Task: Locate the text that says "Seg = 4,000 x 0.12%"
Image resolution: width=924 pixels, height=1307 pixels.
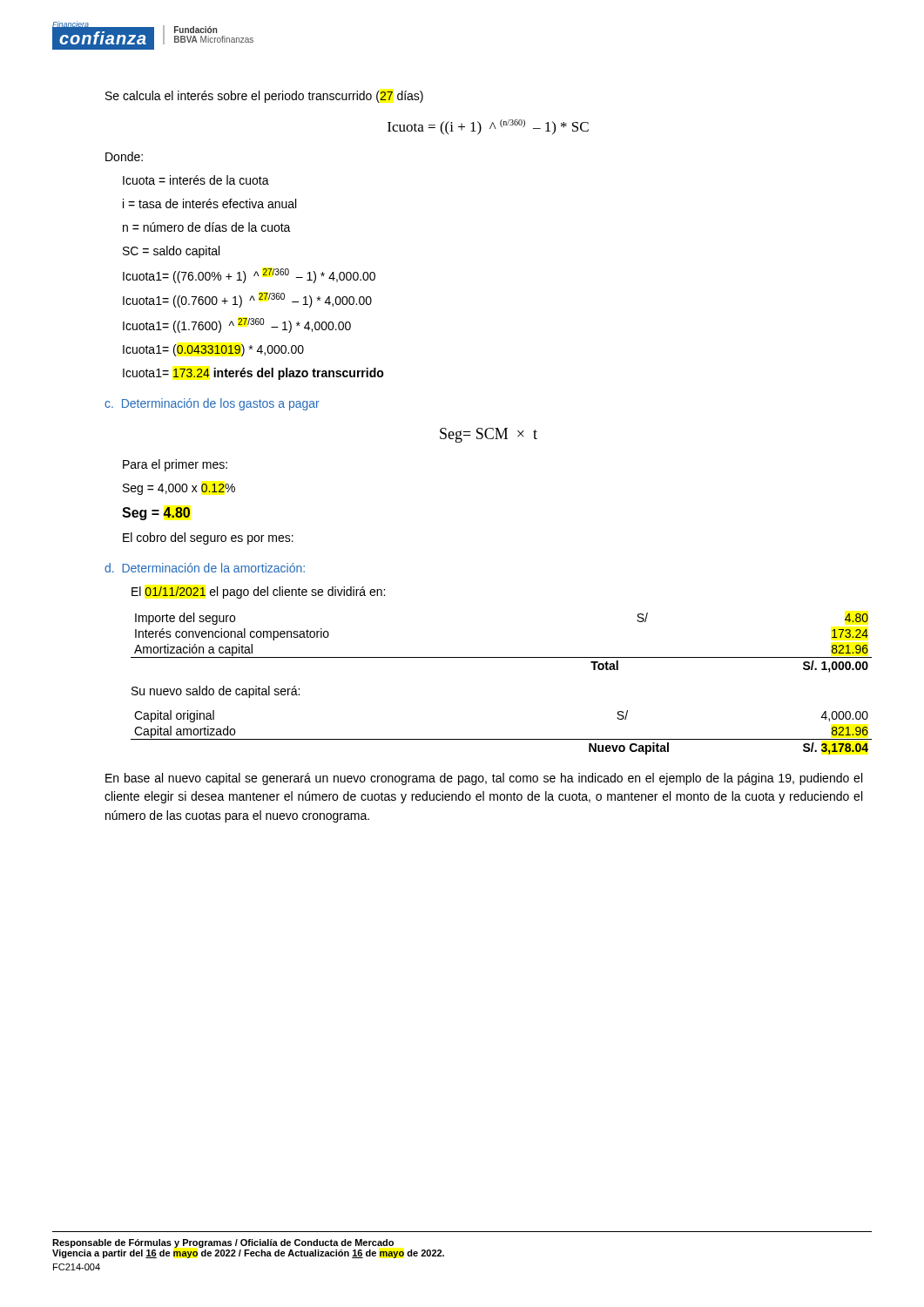Action: tap(179, 488)
